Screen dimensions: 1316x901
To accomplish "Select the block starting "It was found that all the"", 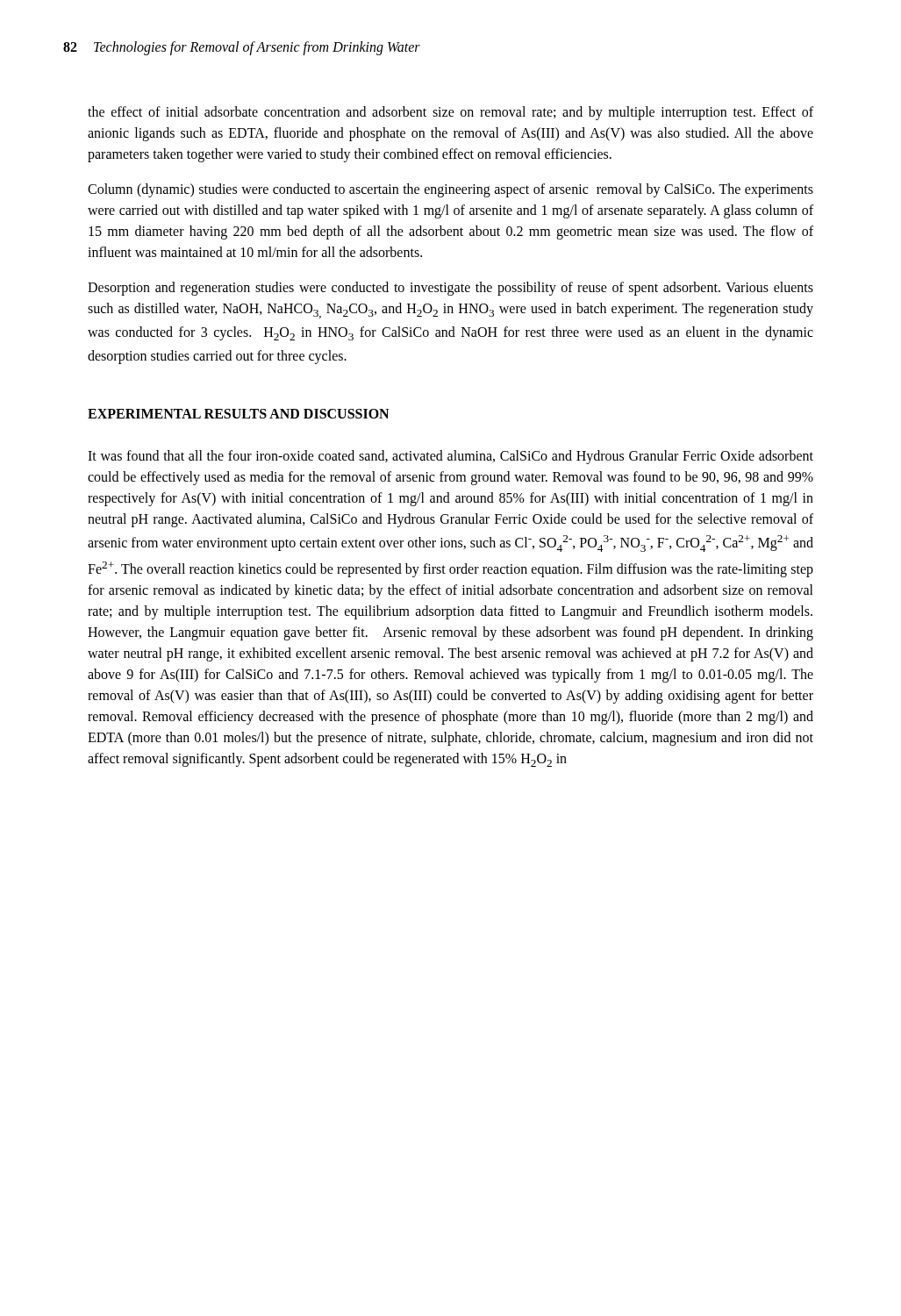I will point(450,609).
